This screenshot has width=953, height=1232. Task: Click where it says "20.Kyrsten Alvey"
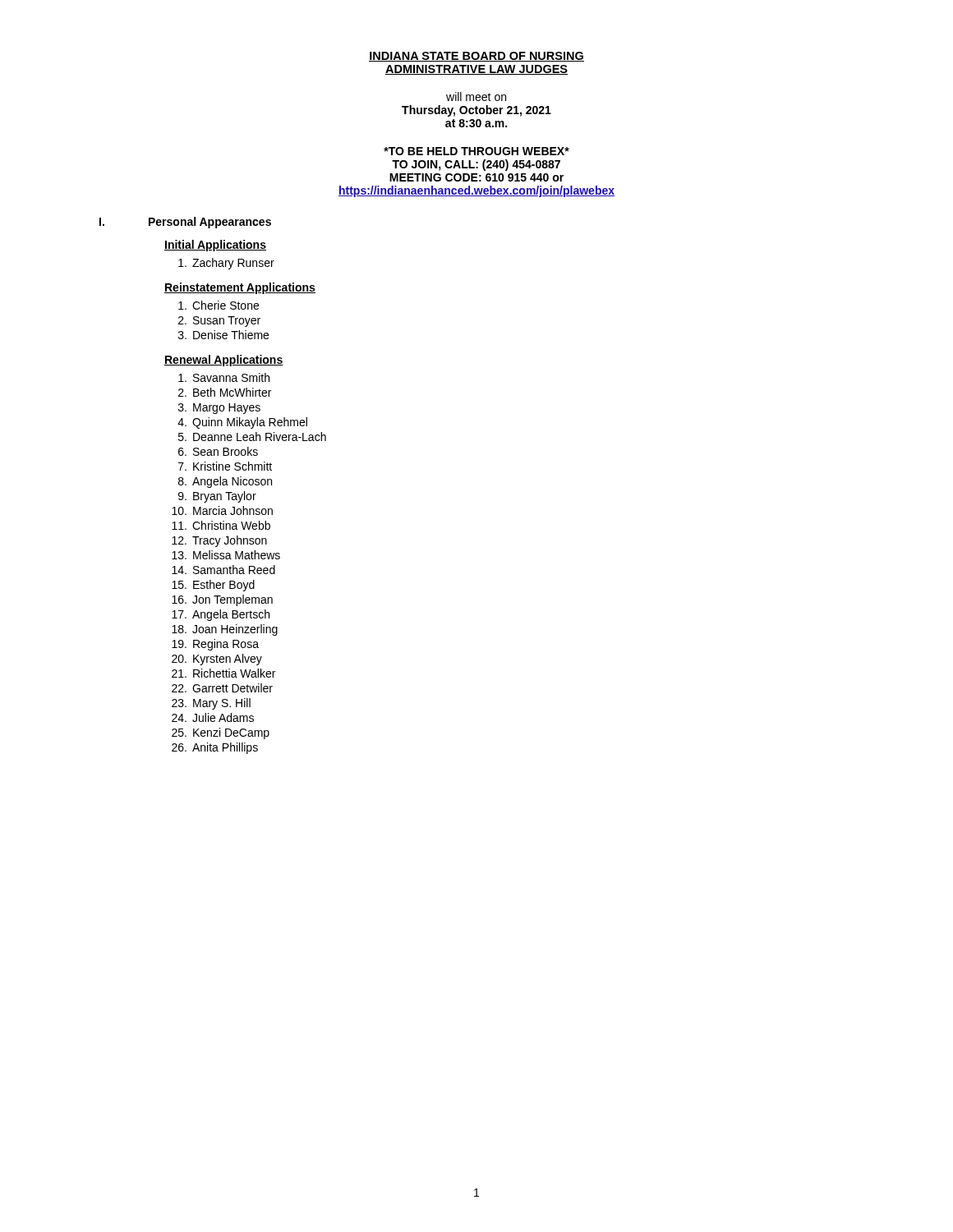[x=213, y=659]
